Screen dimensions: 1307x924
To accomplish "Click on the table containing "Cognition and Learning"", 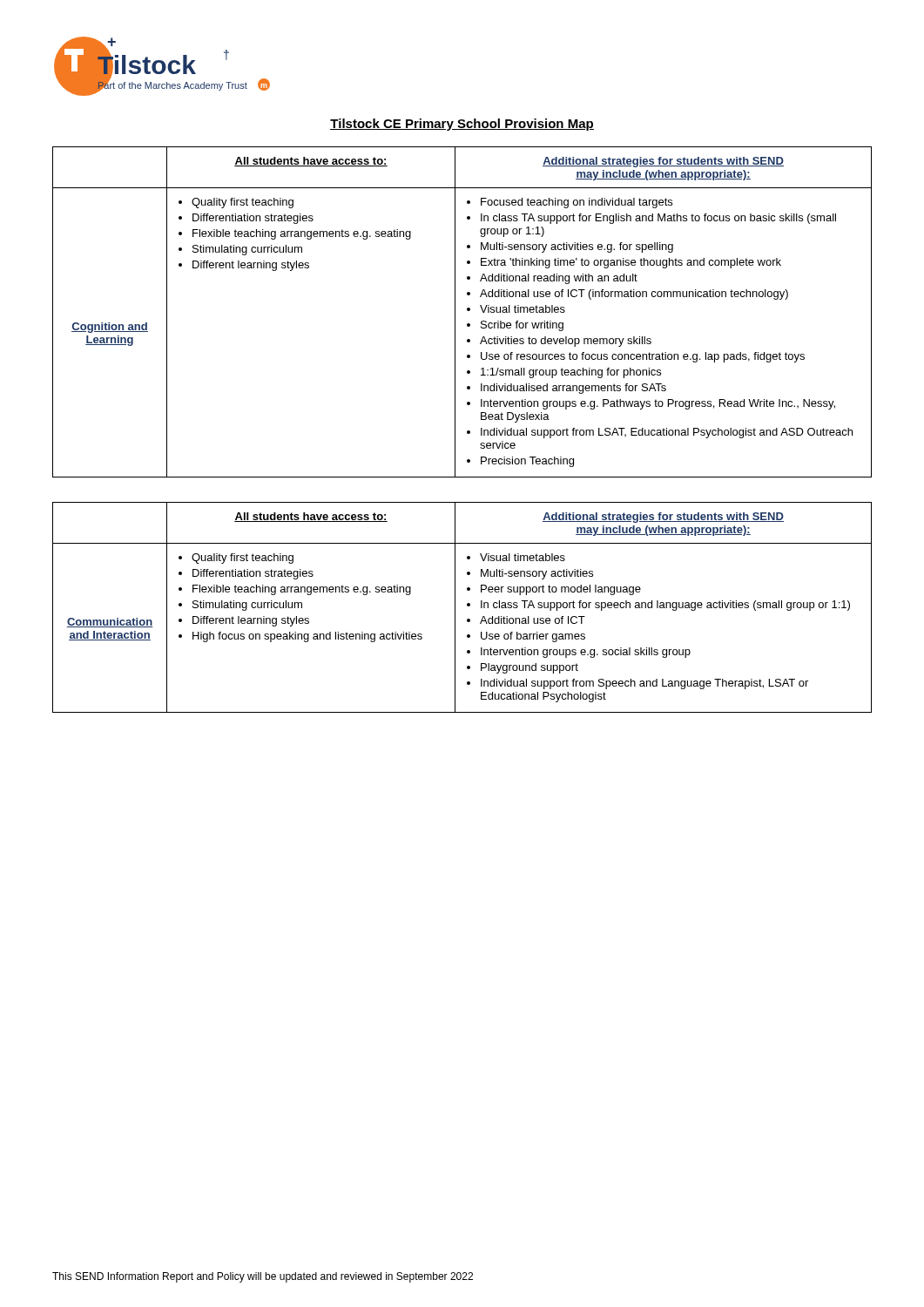I will coord(462,312).
